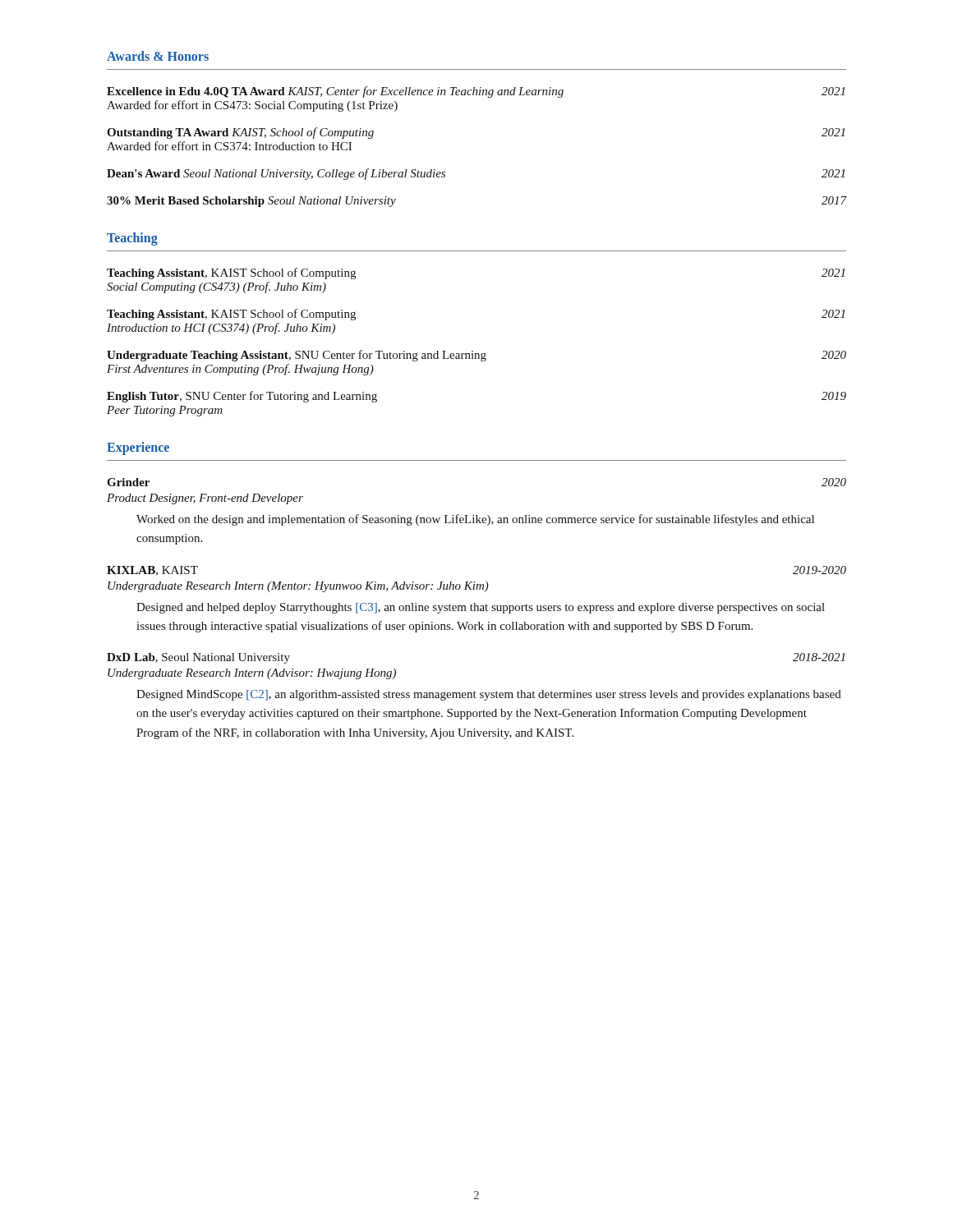Screen dimensions: 1232x953
Task: Locate the list item containing "Outstanding TA Award KAIST, School"
Action: click(x=245, y=133)
